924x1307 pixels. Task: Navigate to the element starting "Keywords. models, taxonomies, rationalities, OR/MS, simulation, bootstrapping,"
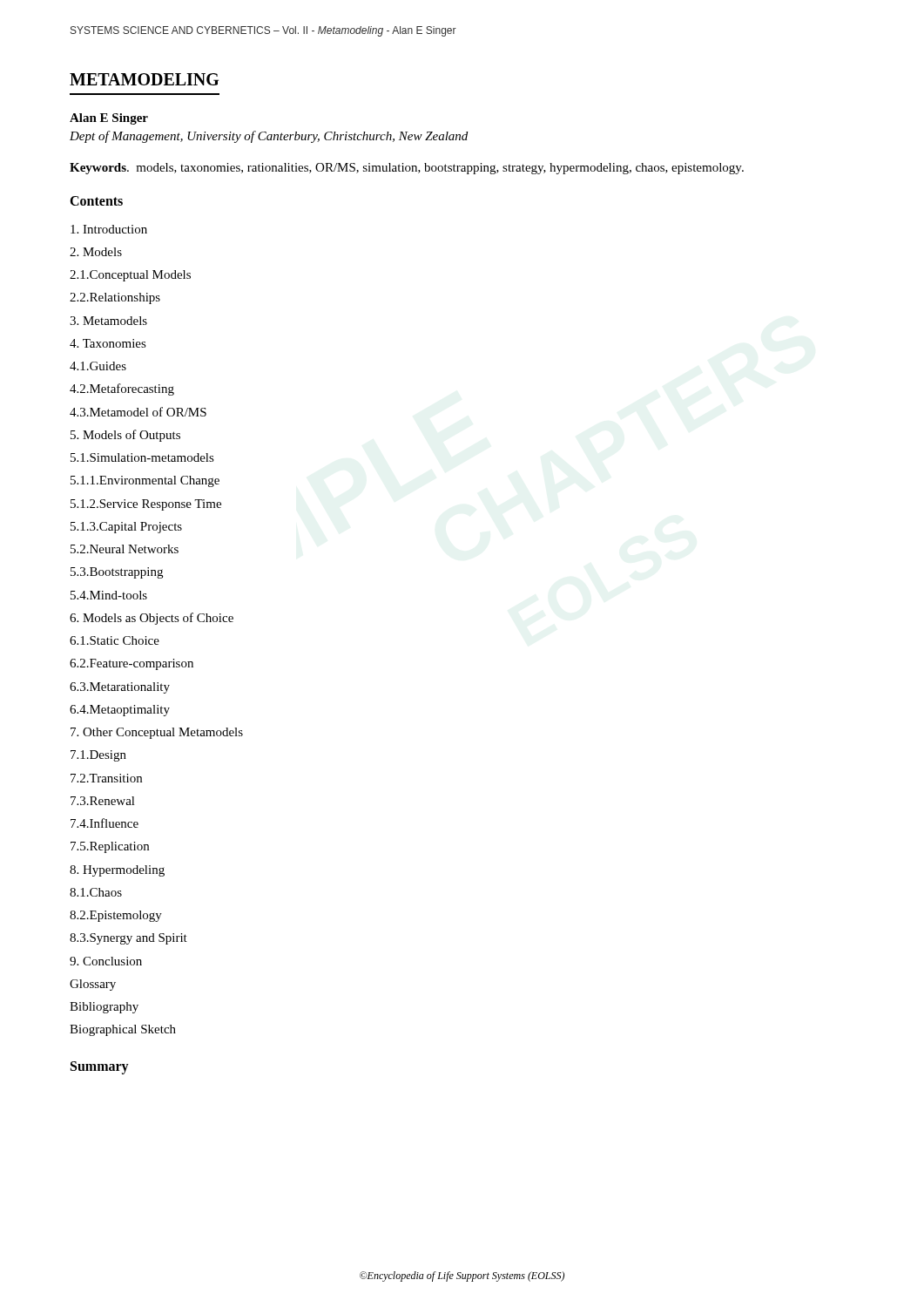coord(407,167)
